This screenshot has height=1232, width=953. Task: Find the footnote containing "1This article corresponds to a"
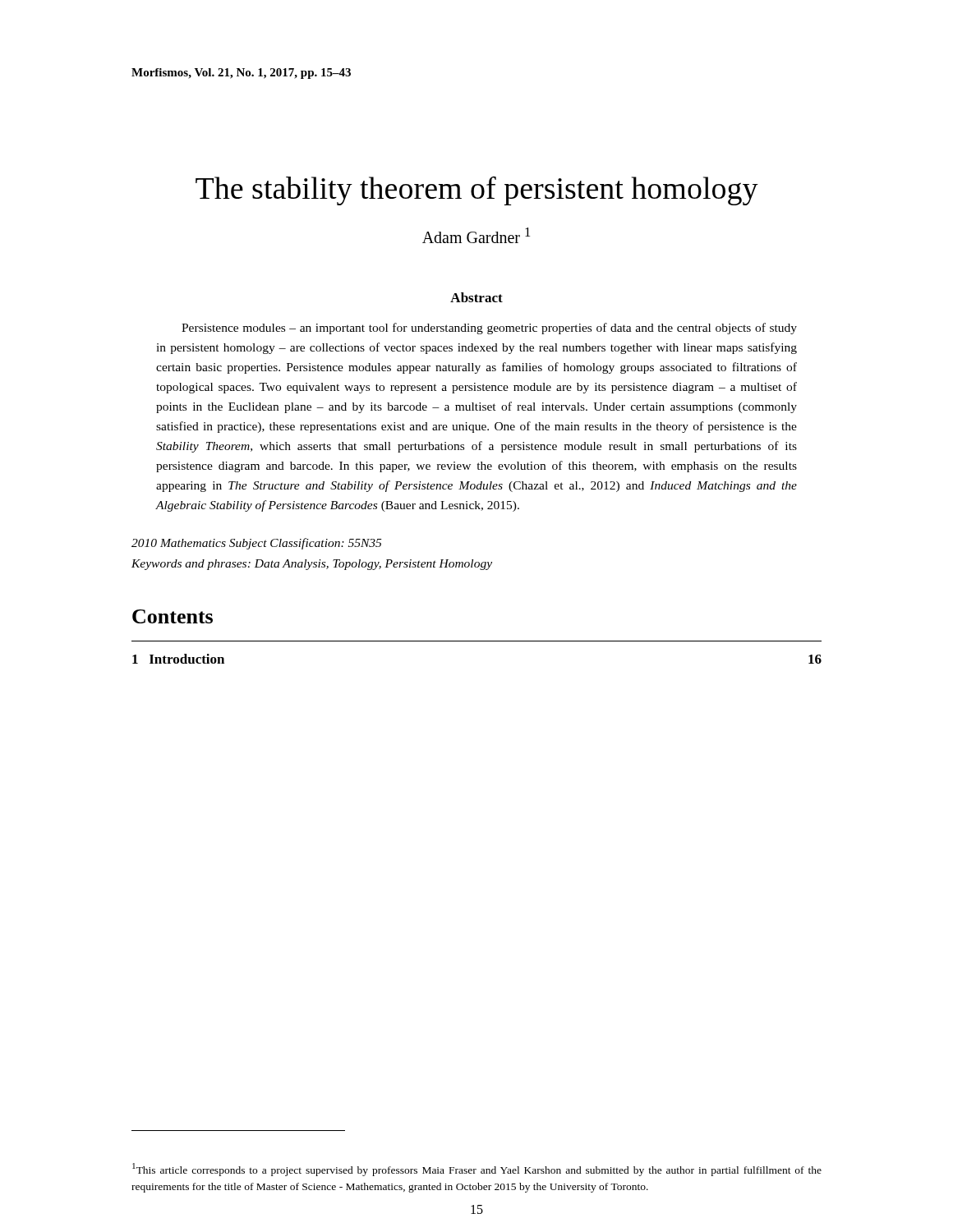tap(476, 1176)
